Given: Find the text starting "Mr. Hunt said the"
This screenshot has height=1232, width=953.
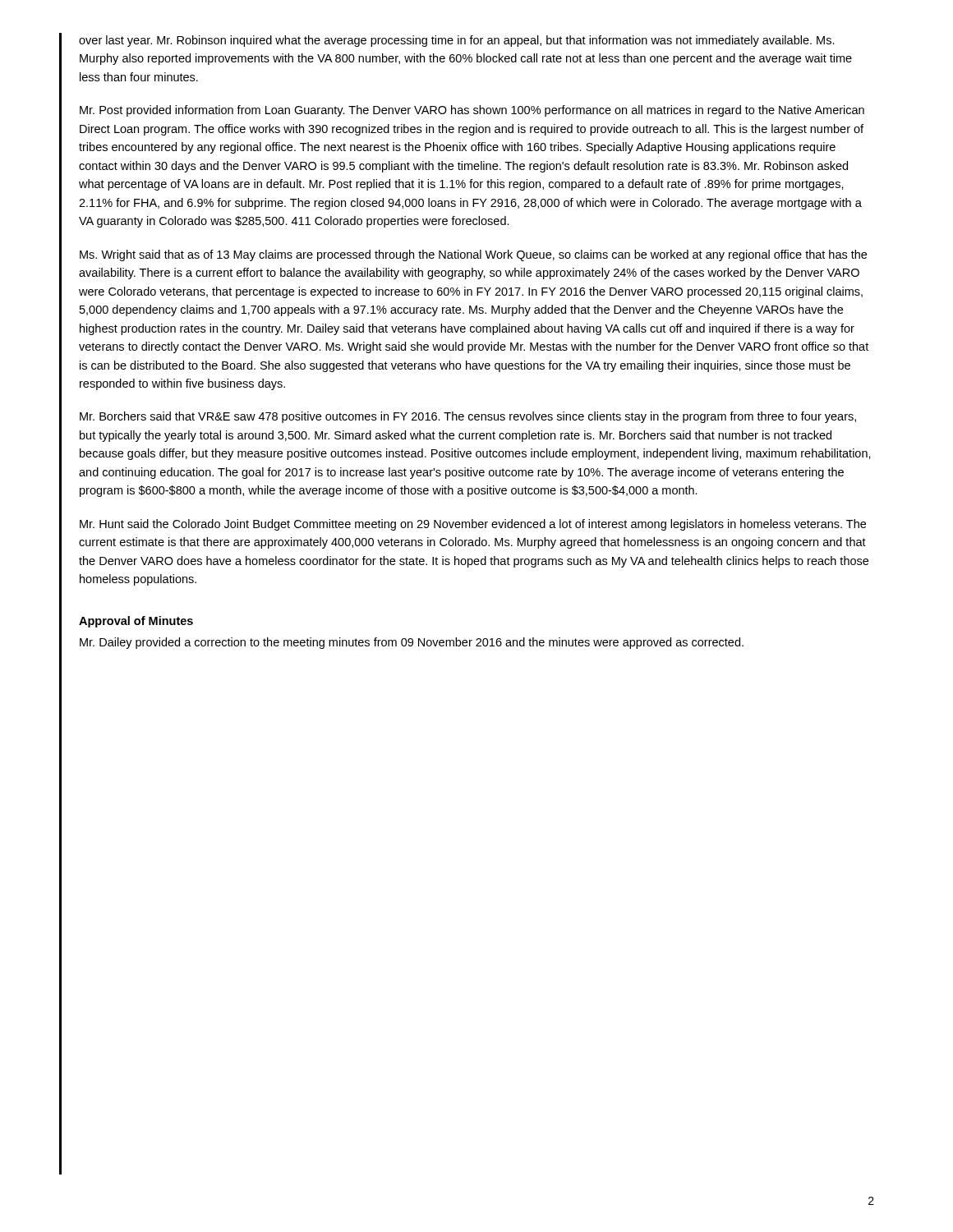Looking at the screenshot, I should pos(474,552).
